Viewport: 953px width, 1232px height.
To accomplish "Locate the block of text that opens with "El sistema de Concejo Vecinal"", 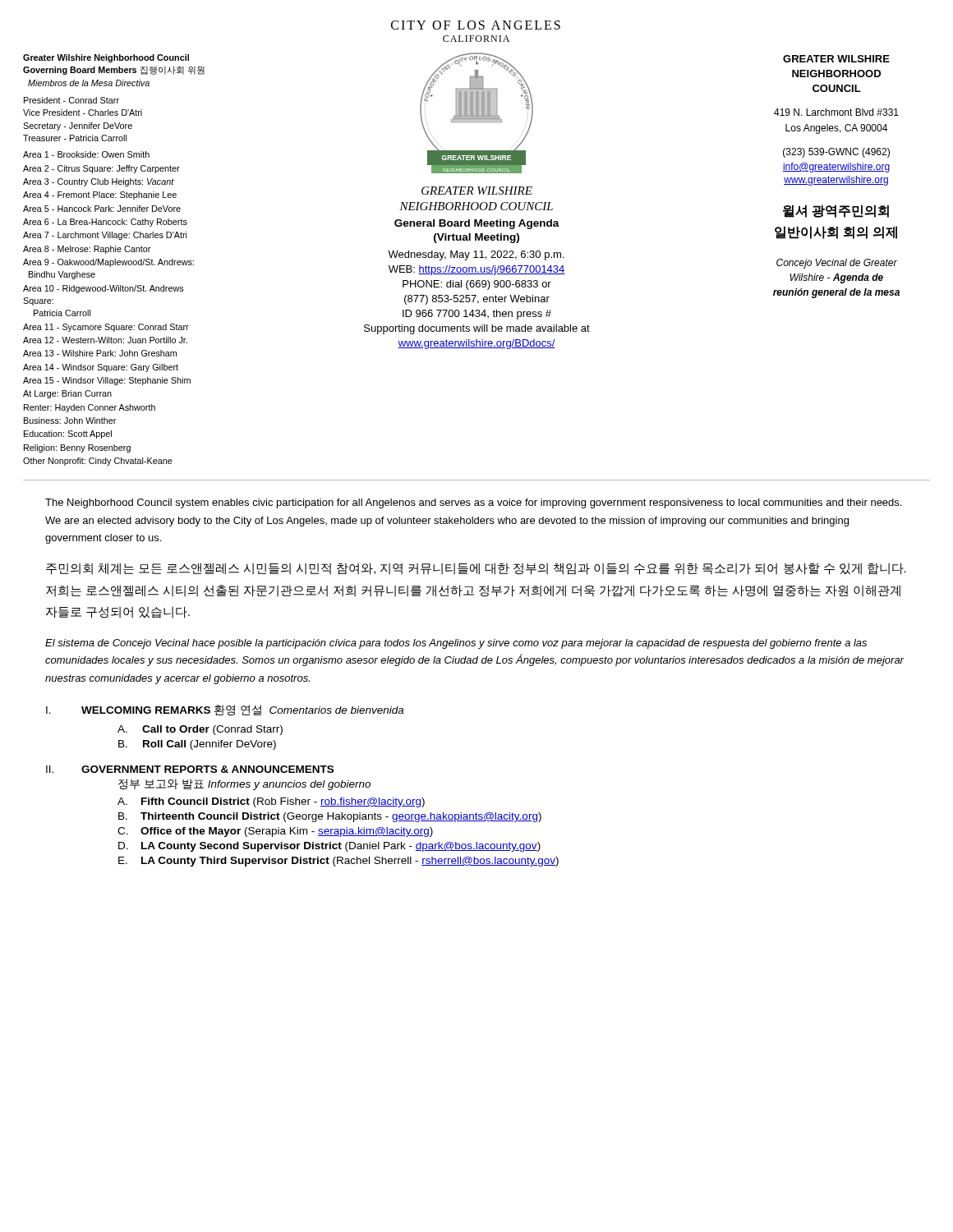I will point(474,660).
